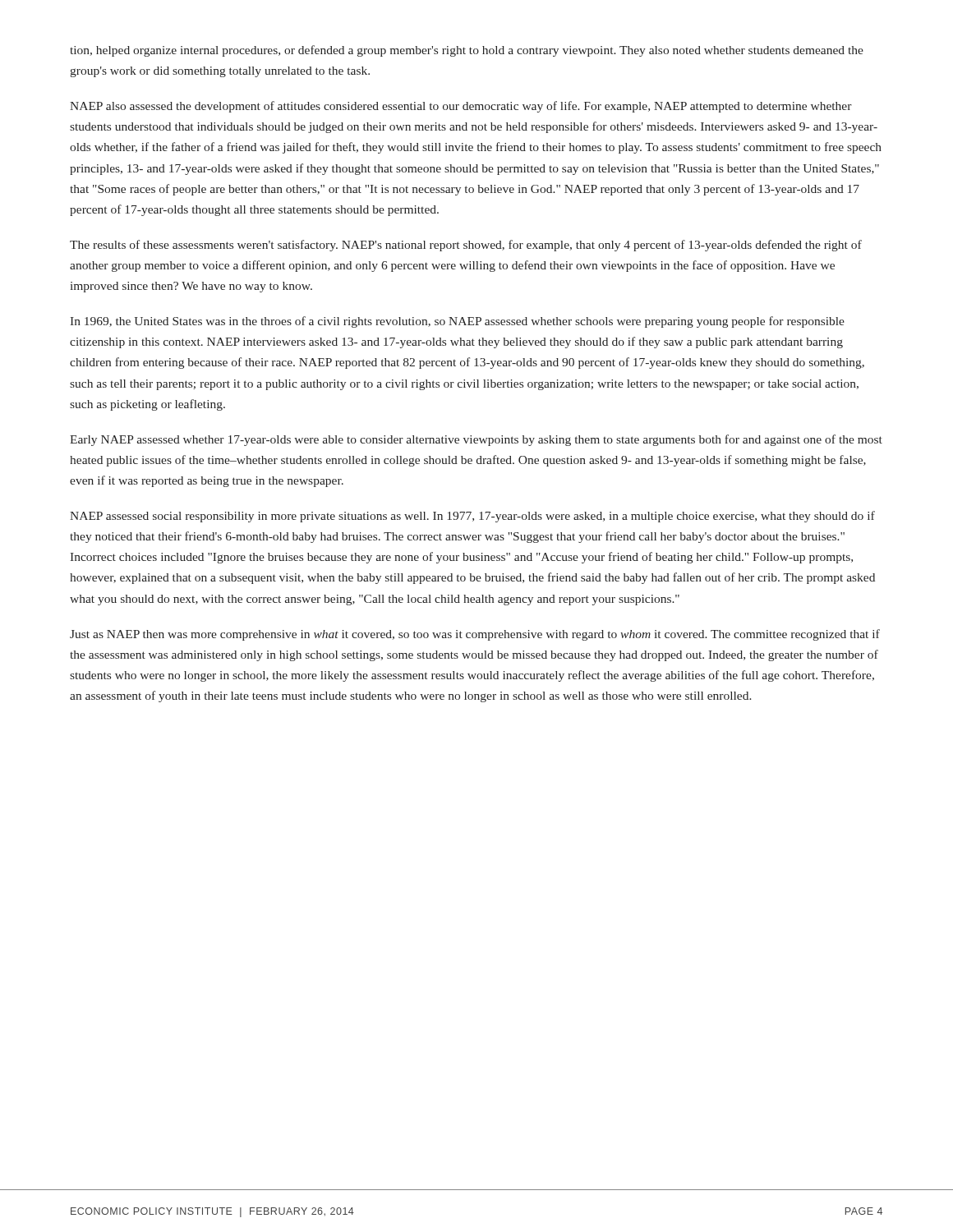Viewport: 953px width, 1232px height.
Task: Locate the passage starting "NAEP also assessed the development of attitudes considered"
Action: pos(476,157)
